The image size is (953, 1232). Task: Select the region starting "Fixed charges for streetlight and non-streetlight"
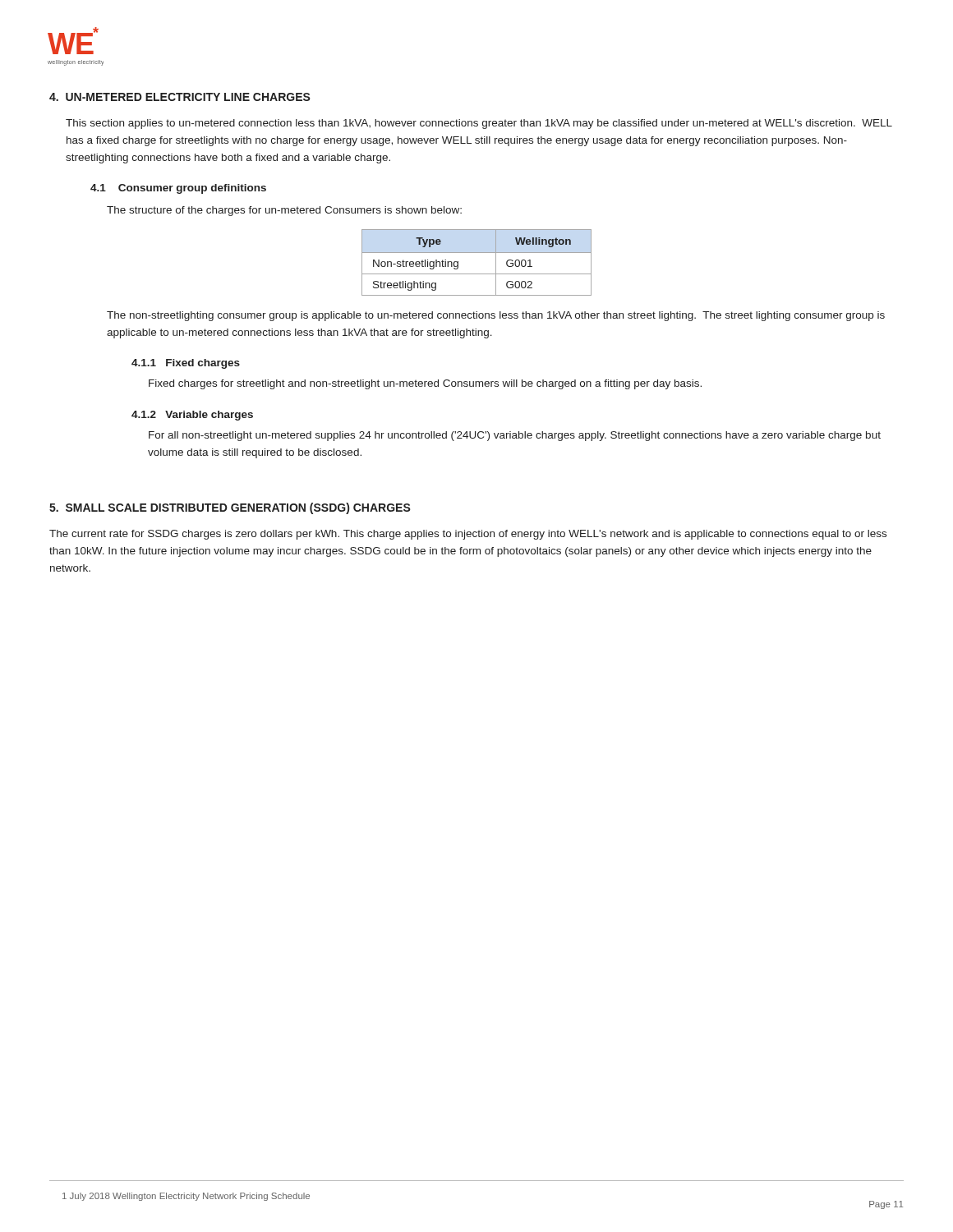pyautogui.click(x=425, y=383)
